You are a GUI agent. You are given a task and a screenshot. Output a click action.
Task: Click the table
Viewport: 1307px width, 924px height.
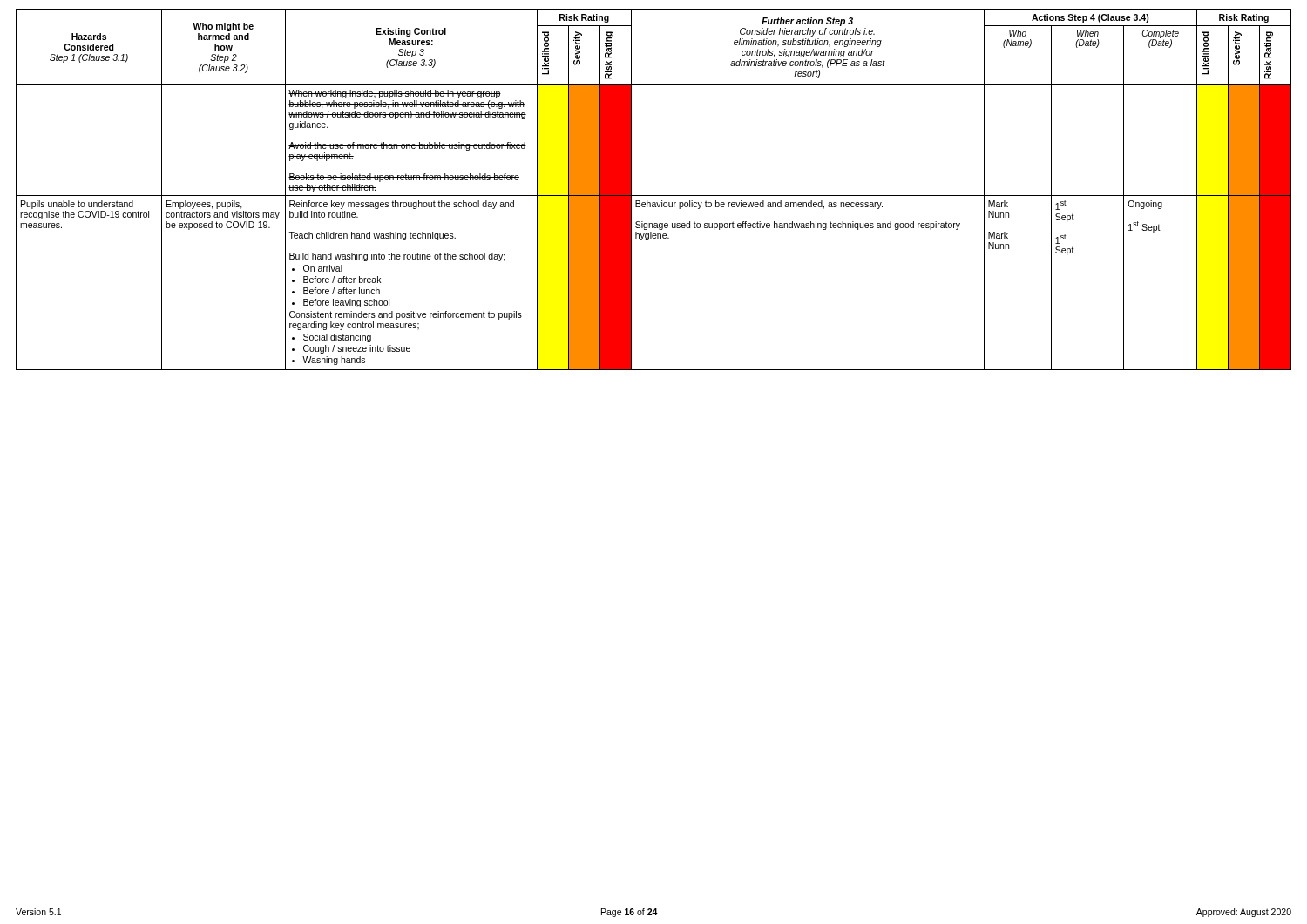[654, 189]
